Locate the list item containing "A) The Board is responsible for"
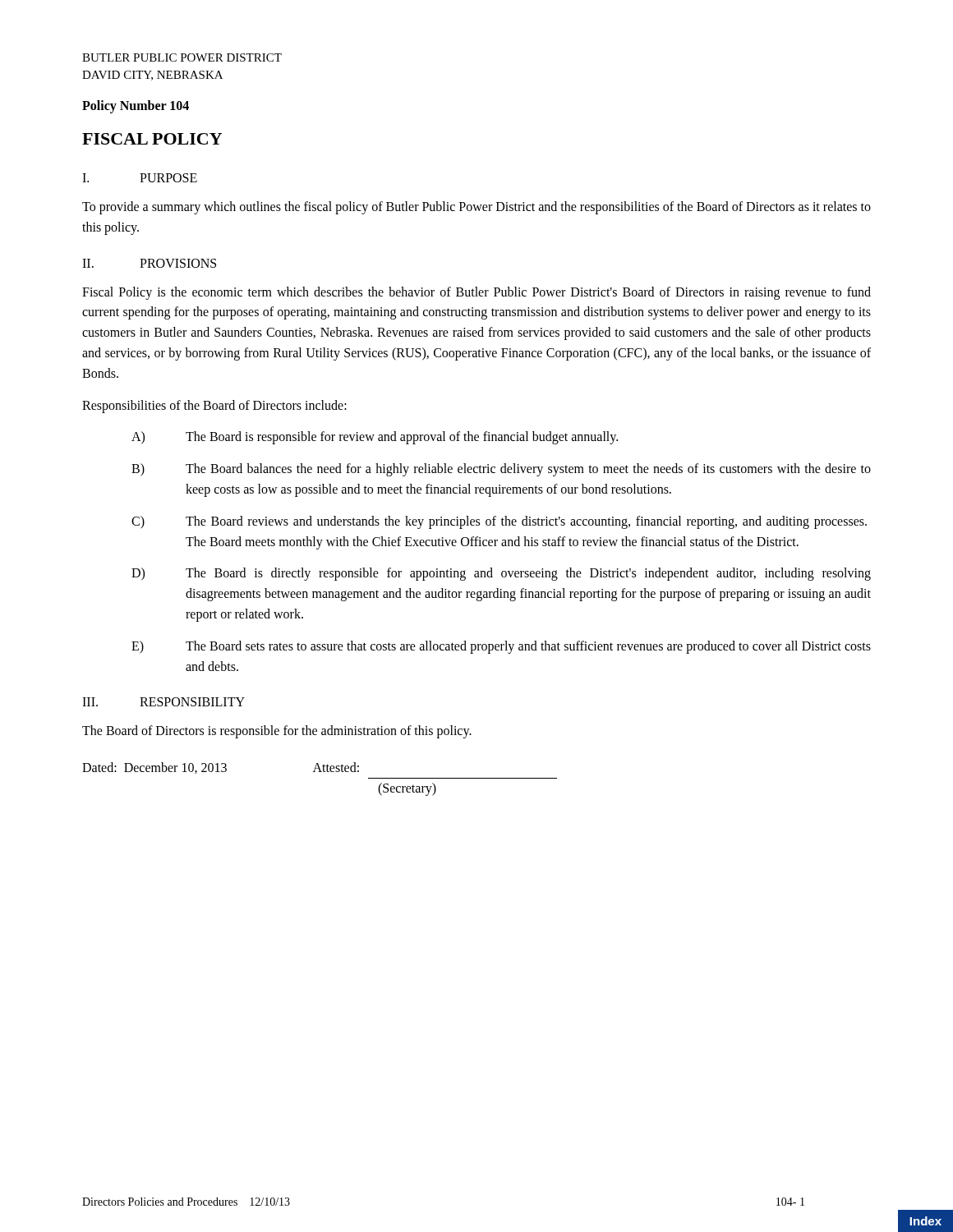The height and width of the screenshot is (1232, 953). 501,438
